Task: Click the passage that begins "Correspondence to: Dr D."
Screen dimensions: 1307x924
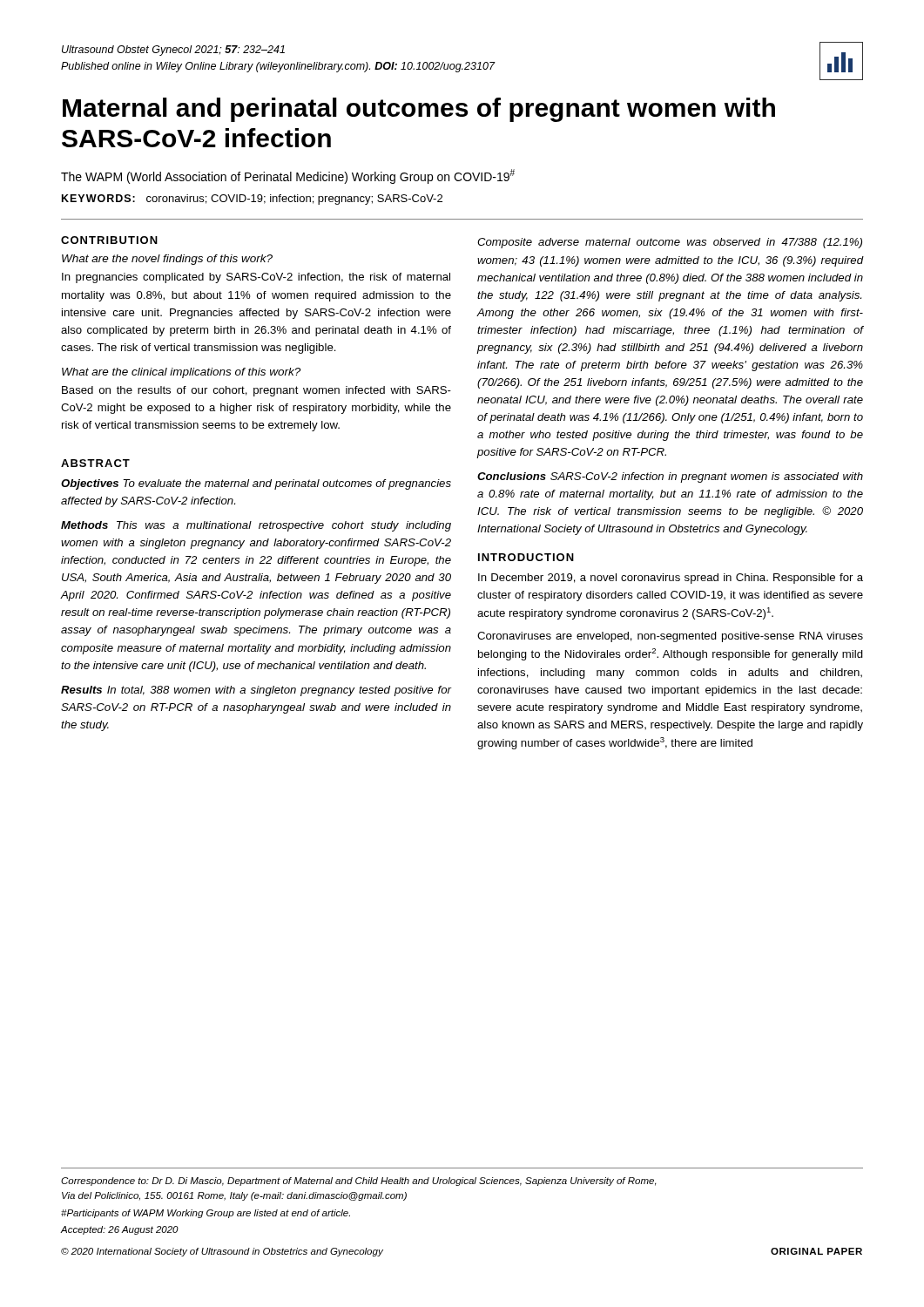Action: [x=359, y=1188]
